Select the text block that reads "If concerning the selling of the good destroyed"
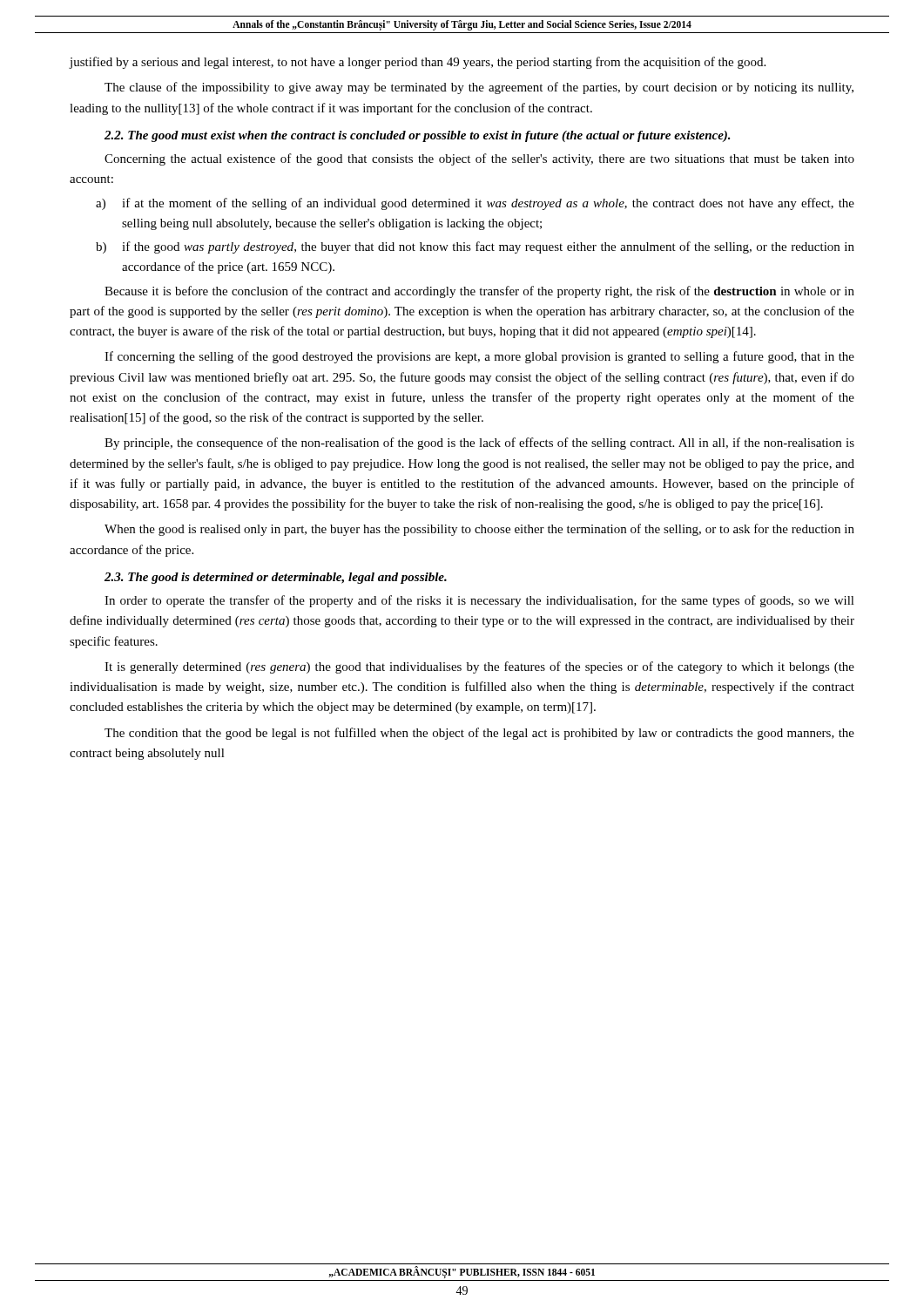924x1307 pixels. click(462, 387)
